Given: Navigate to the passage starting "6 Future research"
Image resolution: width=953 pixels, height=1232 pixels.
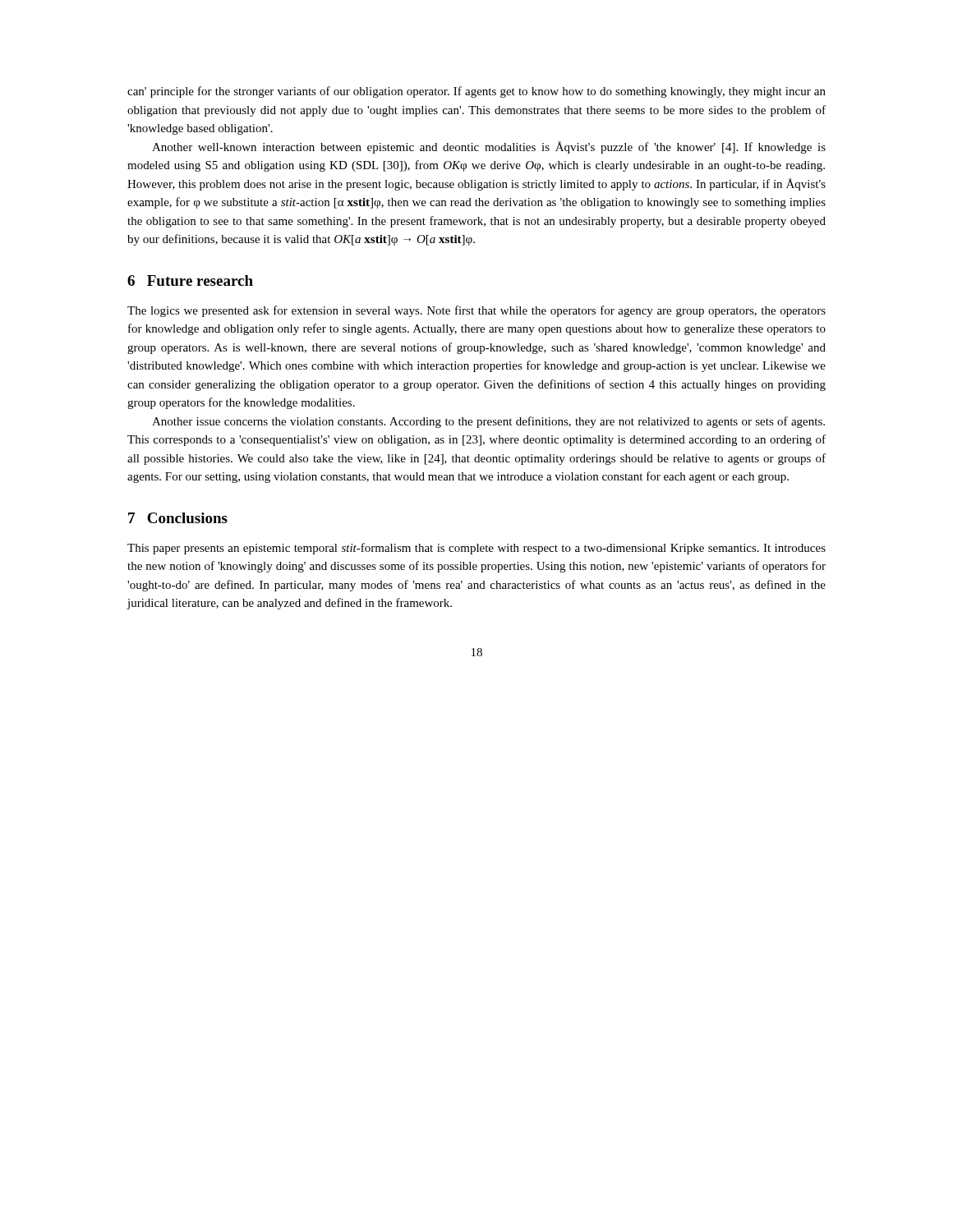Looking at the screenshot, I should (190, 280).
